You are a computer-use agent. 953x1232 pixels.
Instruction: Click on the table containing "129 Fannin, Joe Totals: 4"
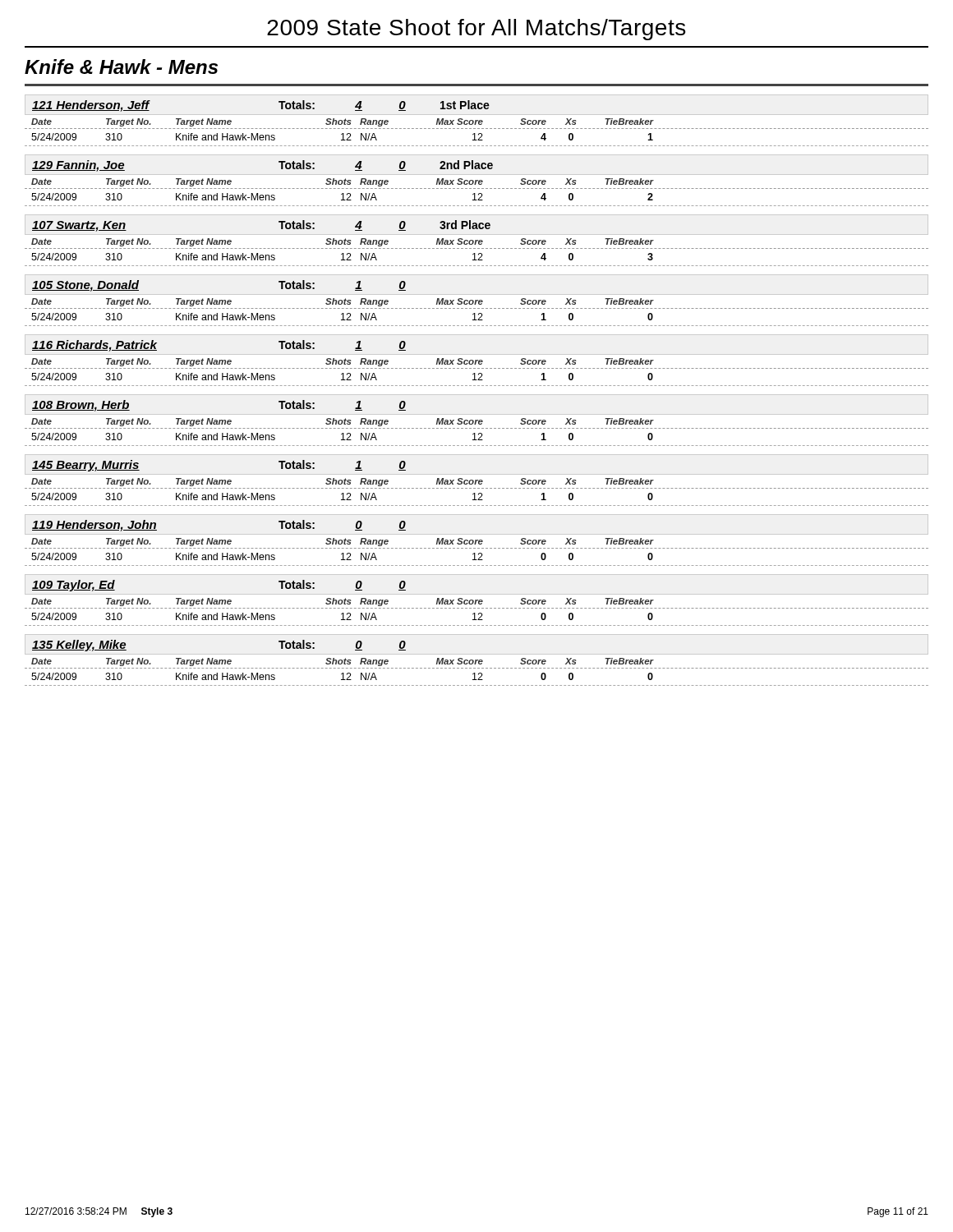[x=476, y=180]
